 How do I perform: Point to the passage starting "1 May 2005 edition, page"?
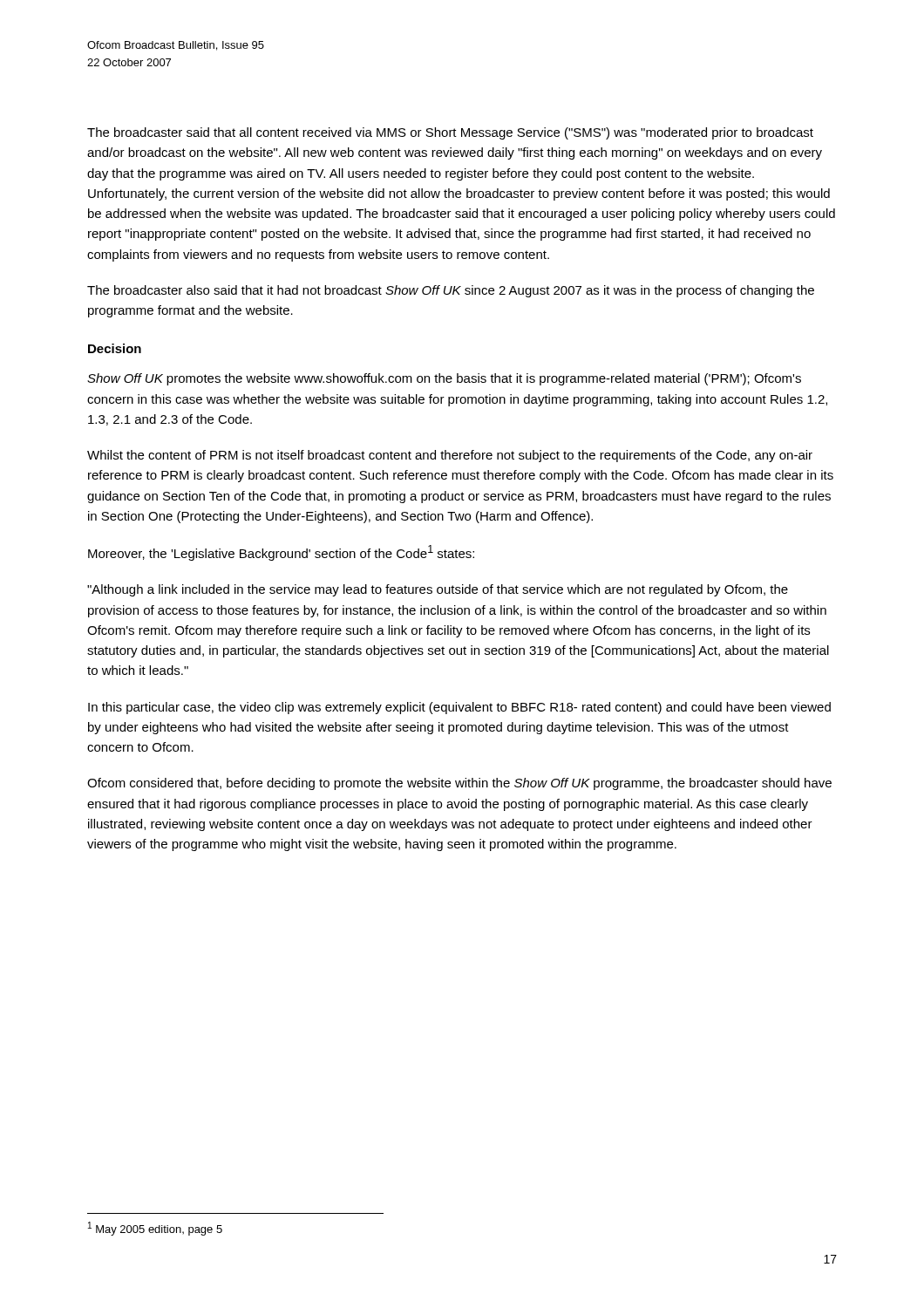pos(155,1228)
